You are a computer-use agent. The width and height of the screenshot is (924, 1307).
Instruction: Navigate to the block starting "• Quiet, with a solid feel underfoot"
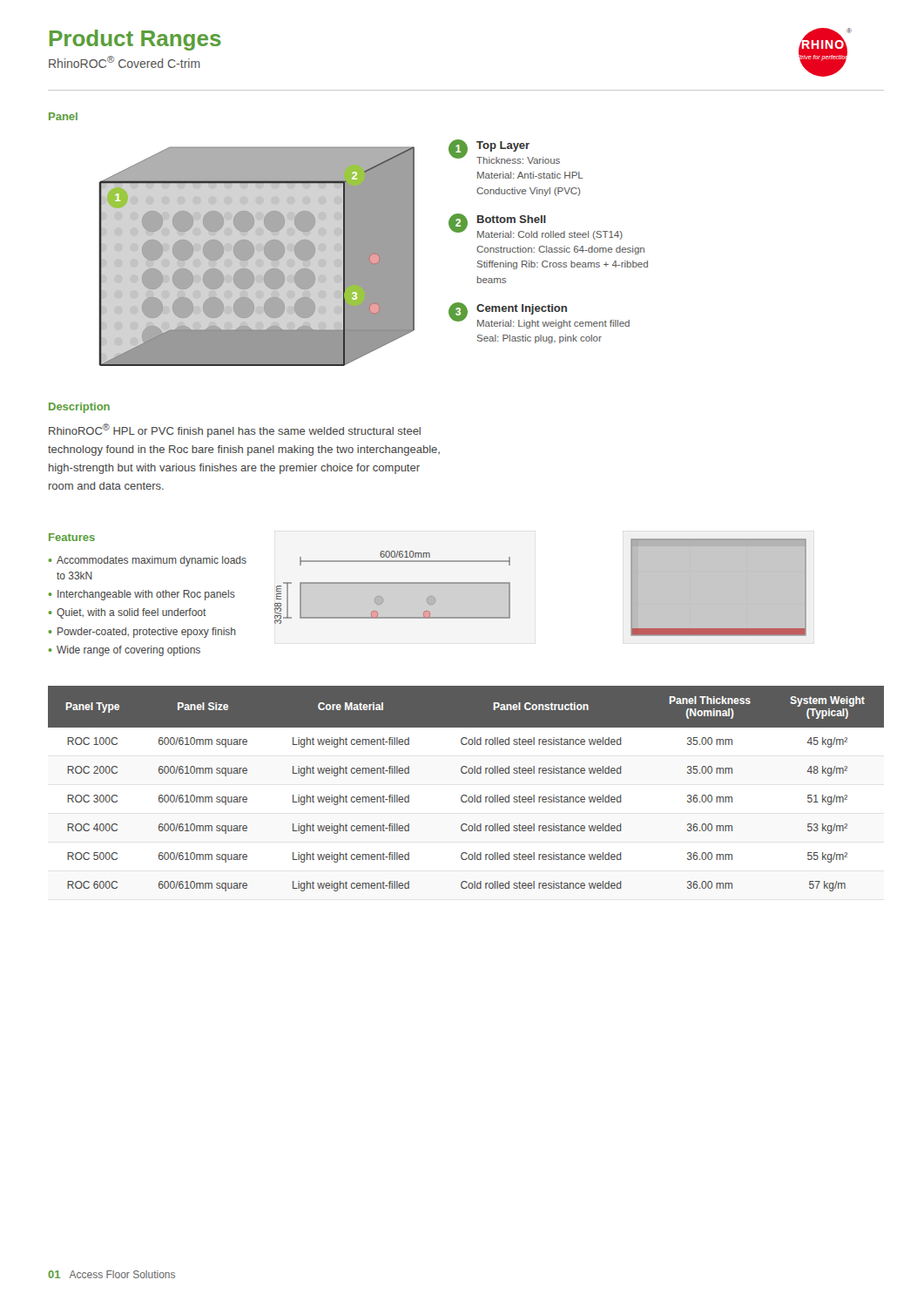127,614
